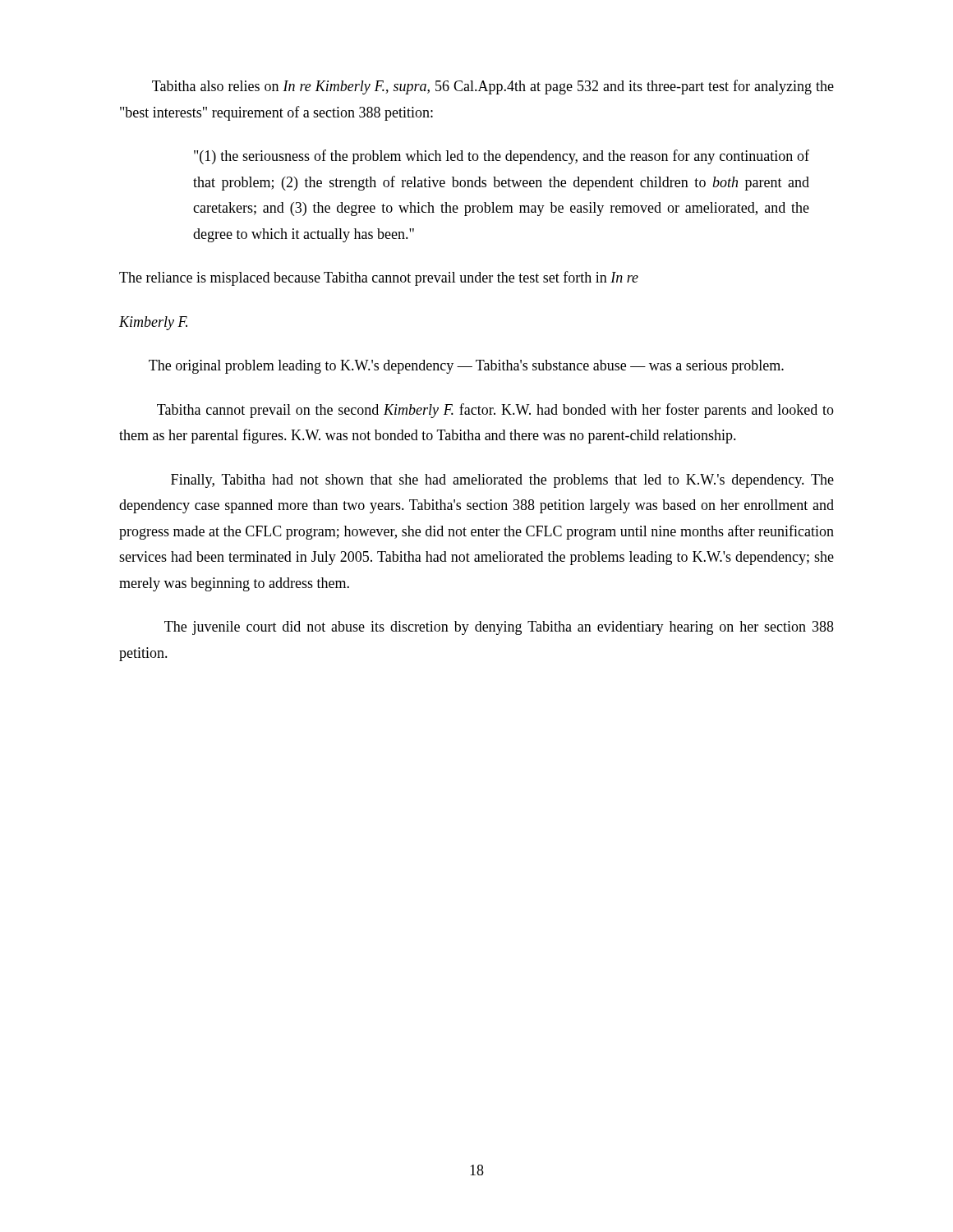Point to the block beginning "The original problem leading"

452,365
